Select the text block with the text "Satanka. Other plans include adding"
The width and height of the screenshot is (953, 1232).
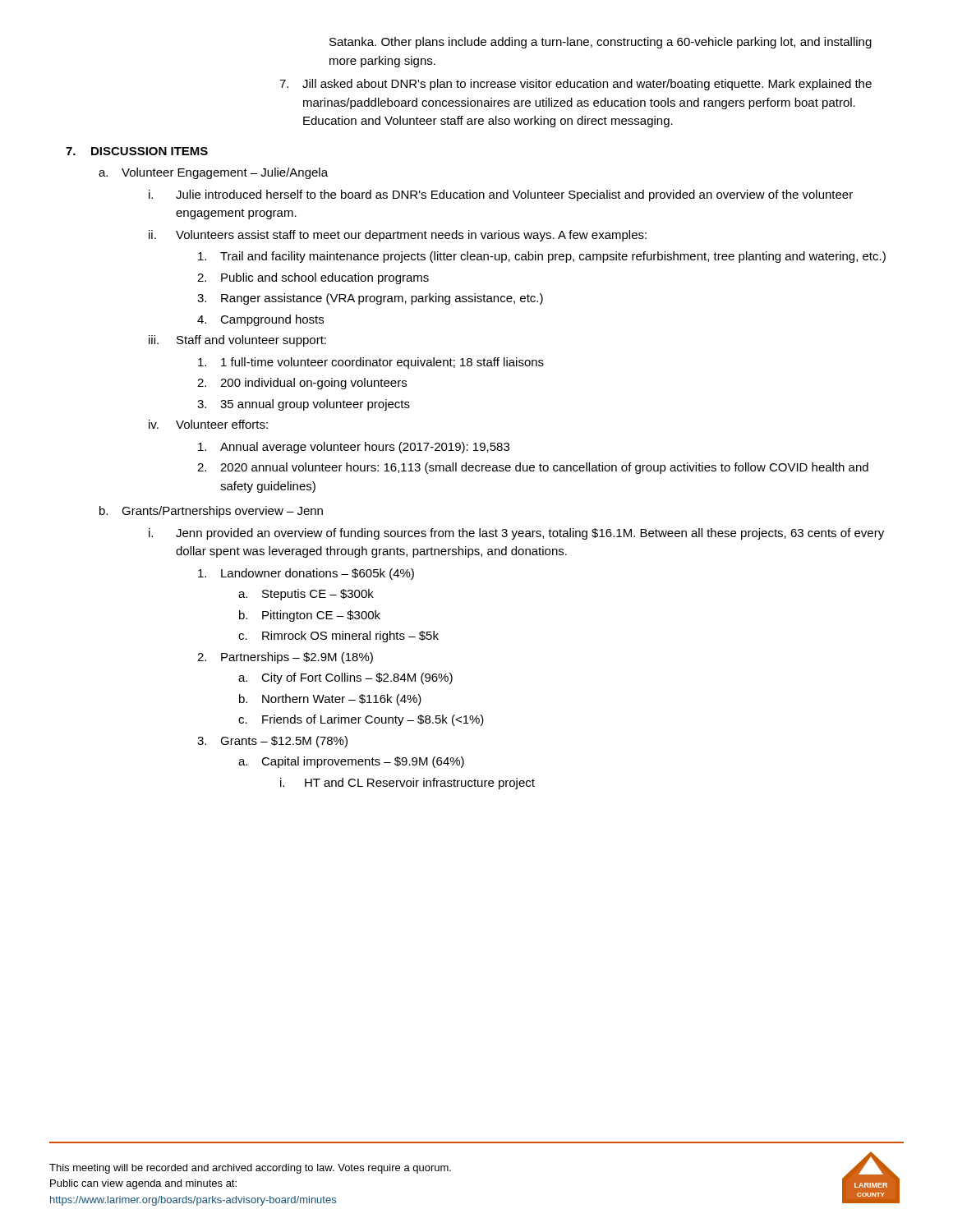[600, 51]
